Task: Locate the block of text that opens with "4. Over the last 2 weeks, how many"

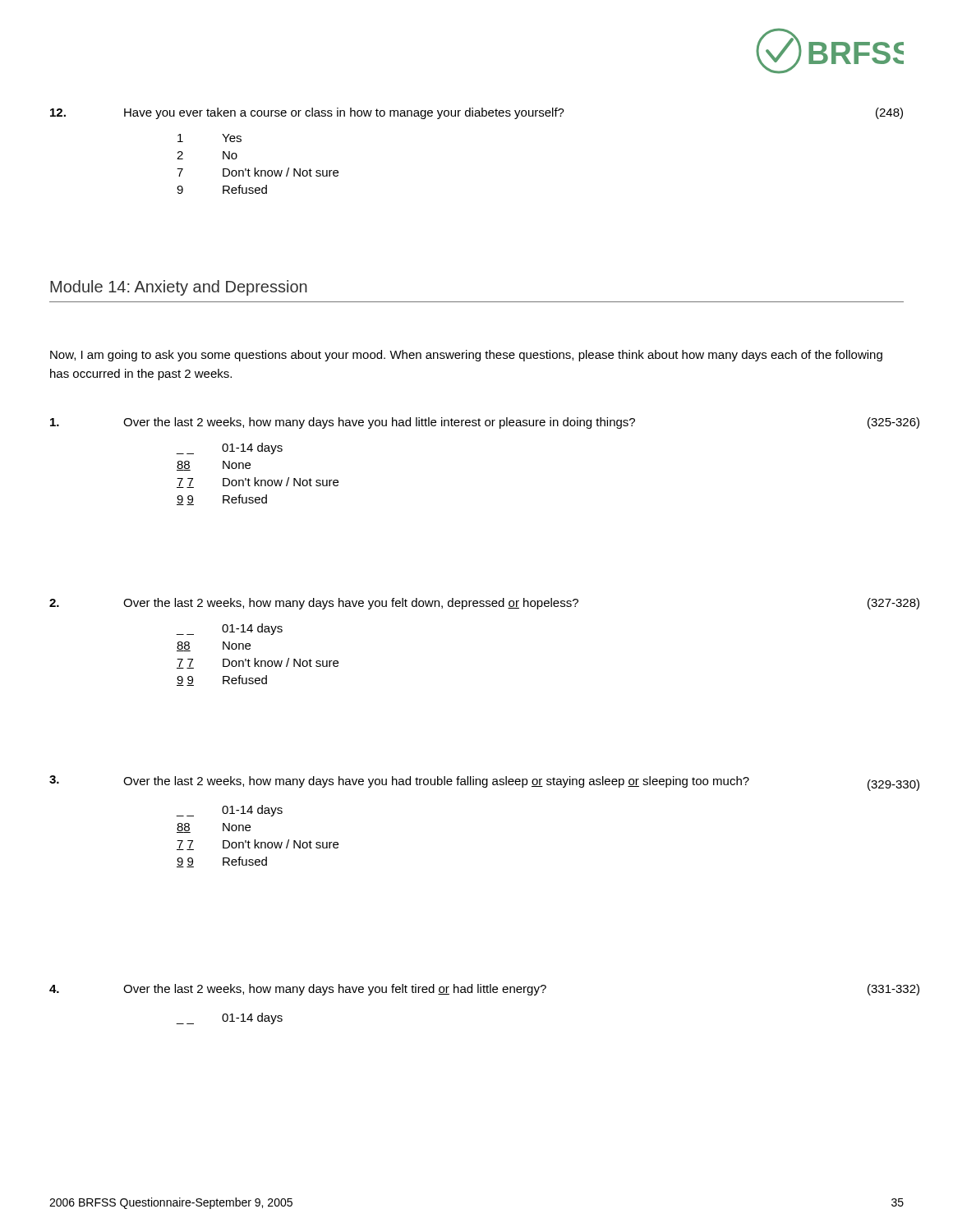Action: point(485,1003)
